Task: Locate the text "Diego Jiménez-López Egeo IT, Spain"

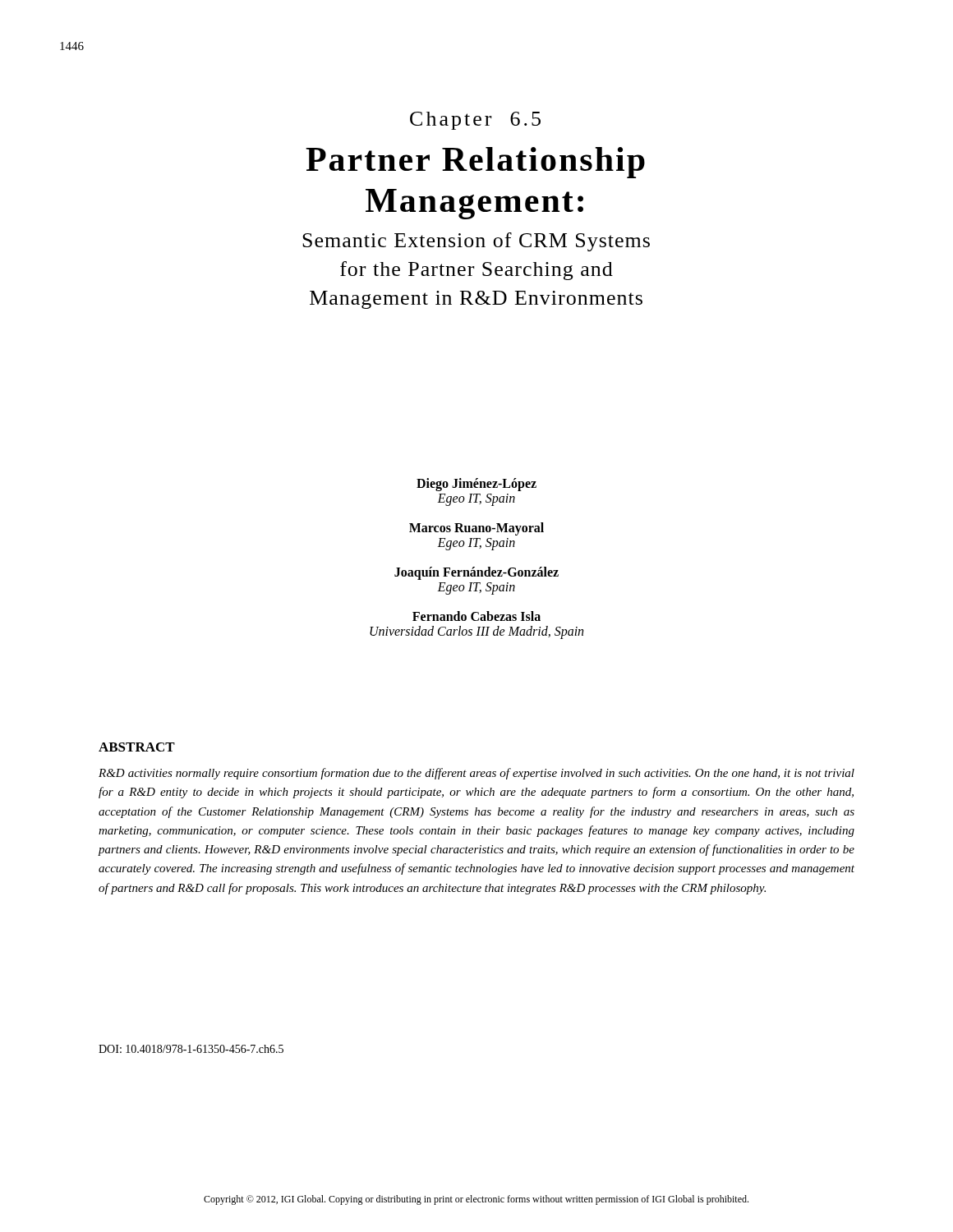Action: point(476,491)
